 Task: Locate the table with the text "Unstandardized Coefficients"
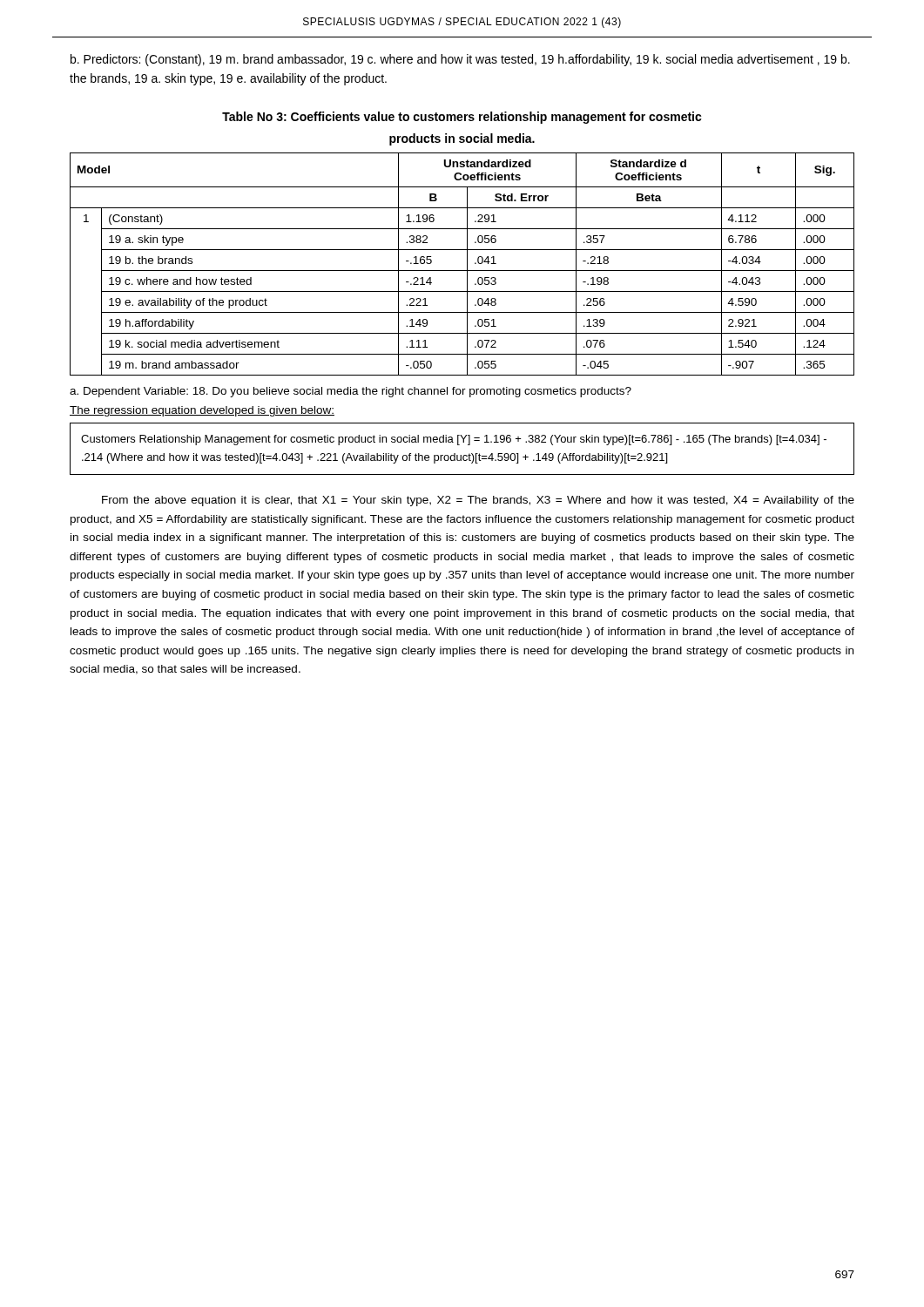[x=462, y=264]
